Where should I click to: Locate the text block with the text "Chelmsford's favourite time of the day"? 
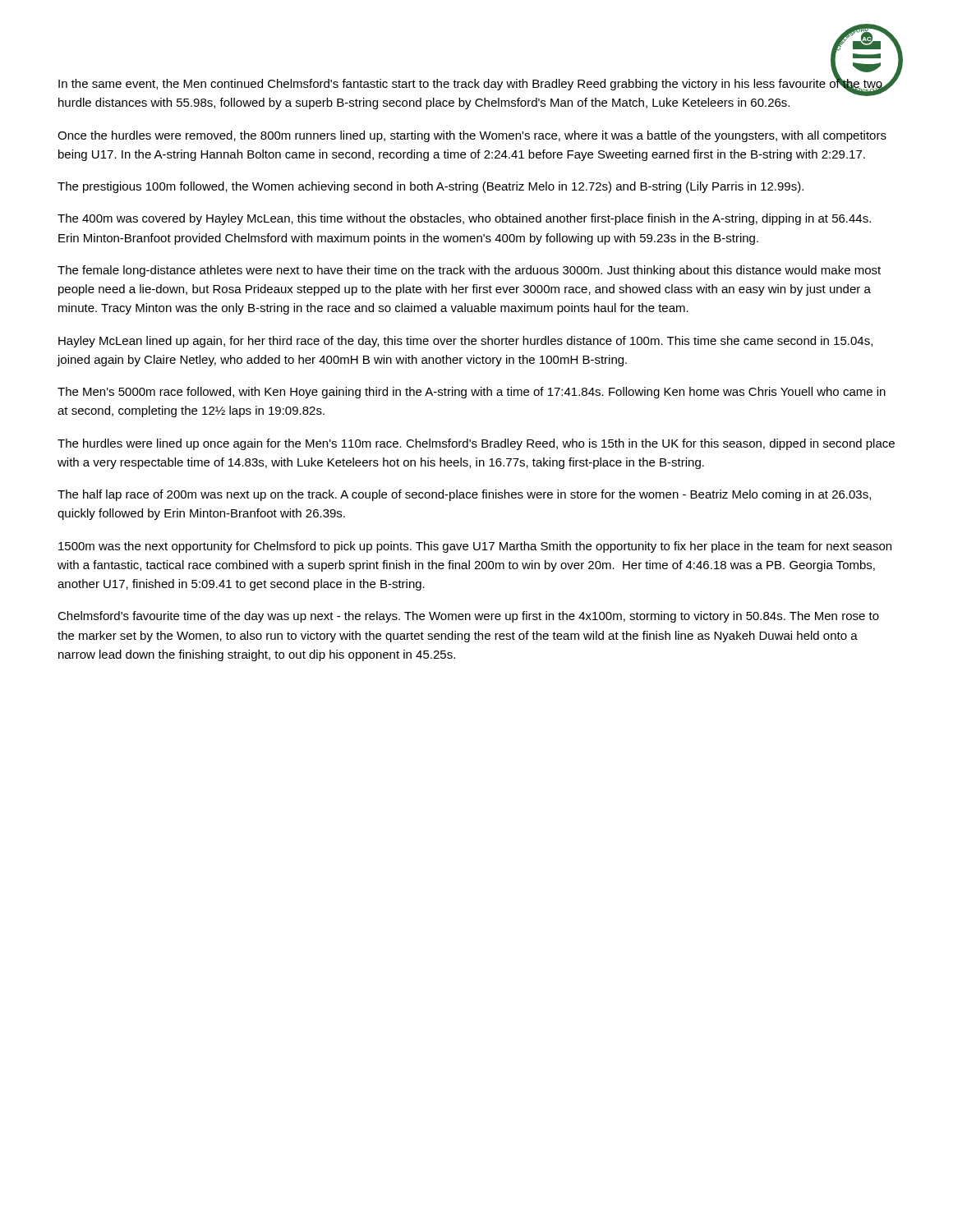(476, 635)
